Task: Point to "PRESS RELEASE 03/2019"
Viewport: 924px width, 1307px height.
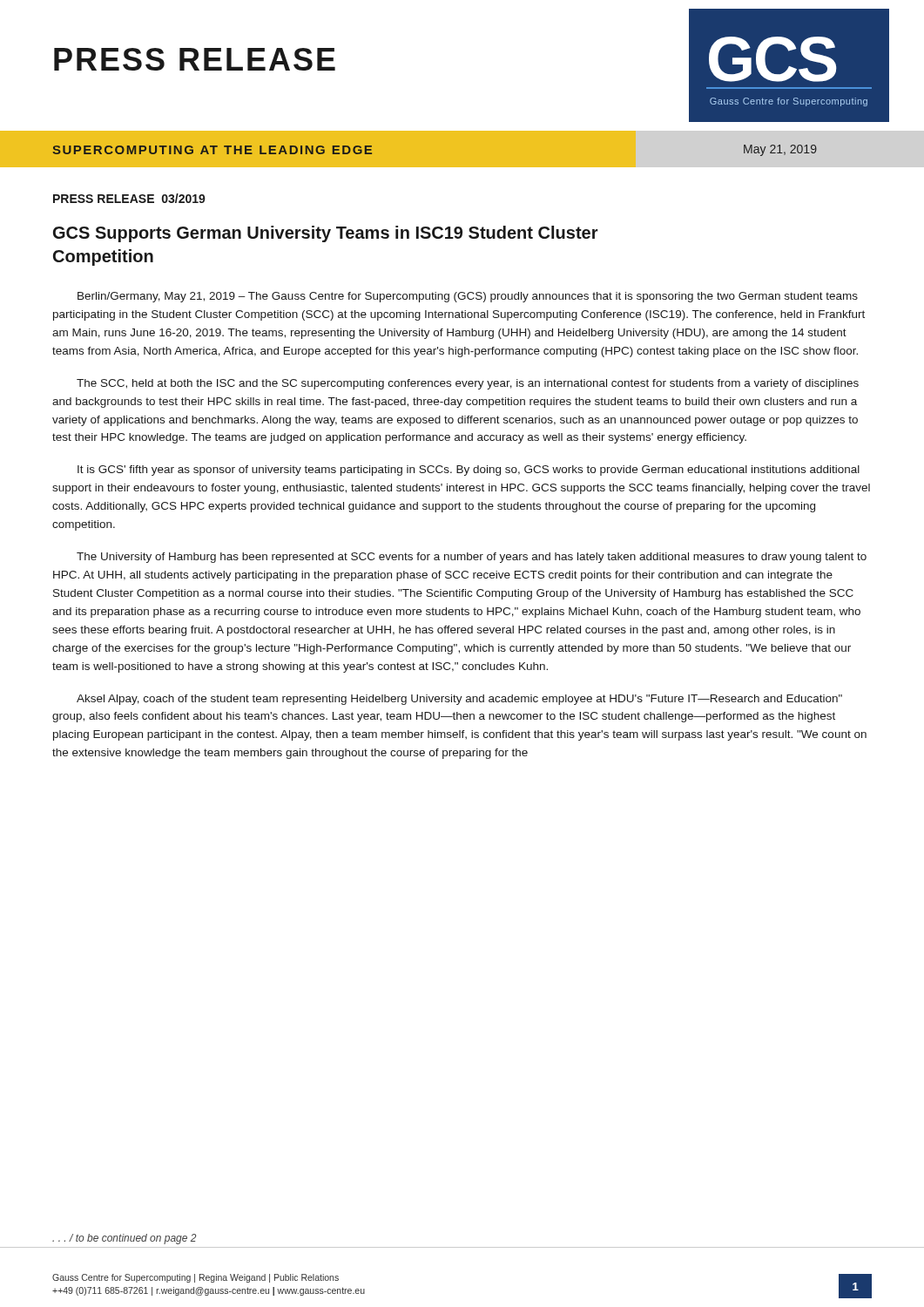Action: coord(129,199)
